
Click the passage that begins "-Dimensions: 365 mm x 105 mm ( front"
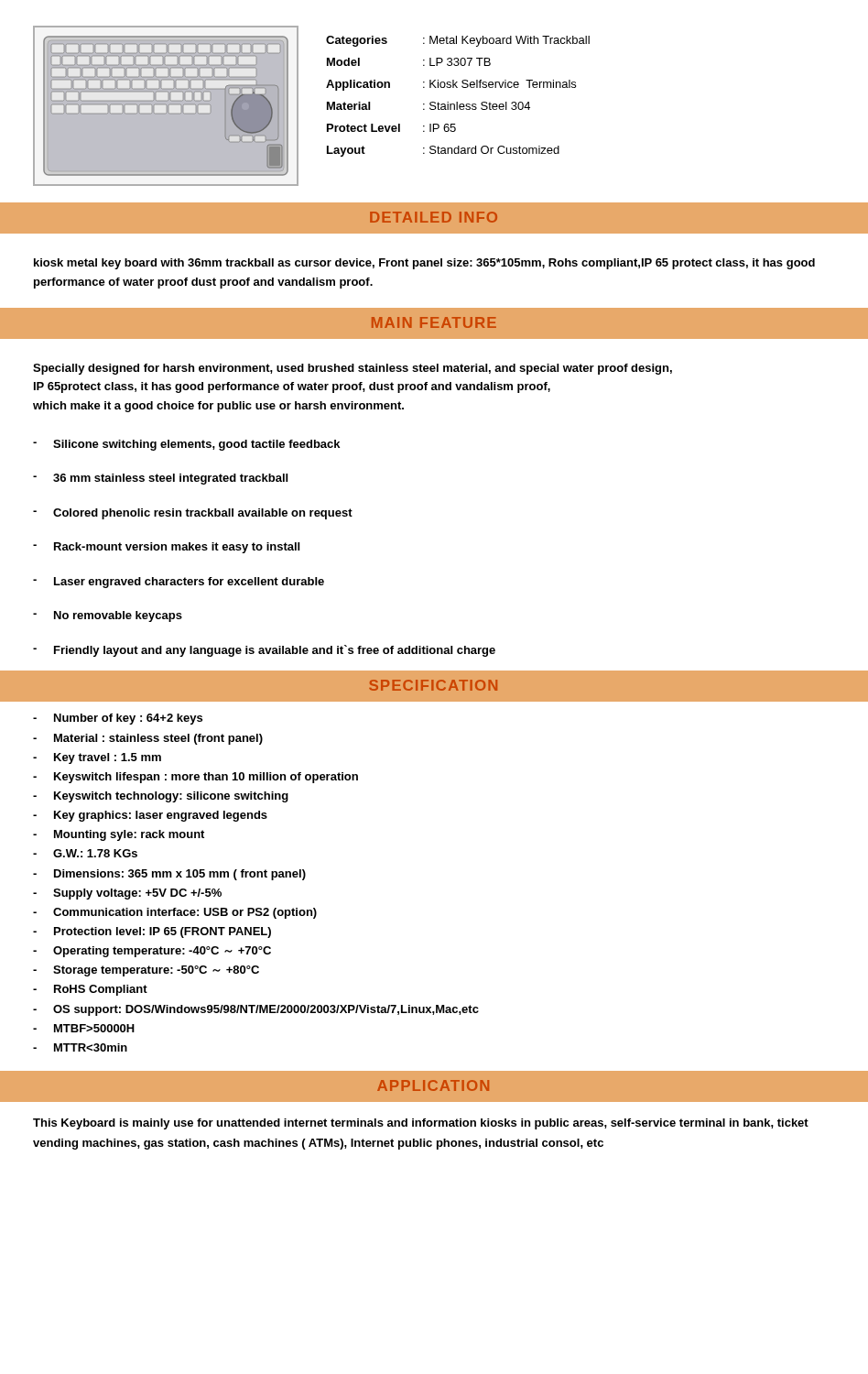pos(169,874)
